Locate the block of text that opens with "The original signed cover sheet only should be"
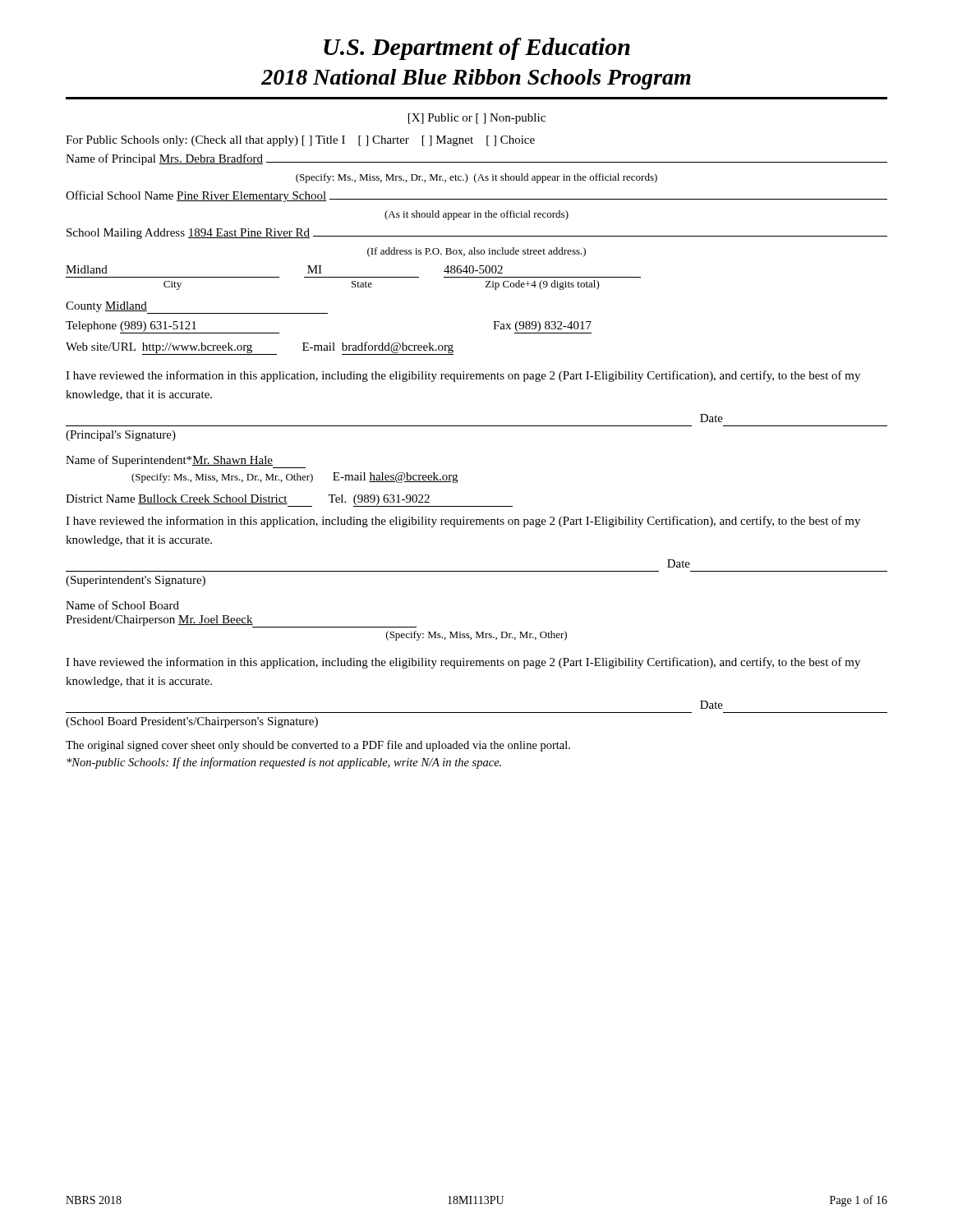Viewport: 953px width, 1232px height. [476, 754]
